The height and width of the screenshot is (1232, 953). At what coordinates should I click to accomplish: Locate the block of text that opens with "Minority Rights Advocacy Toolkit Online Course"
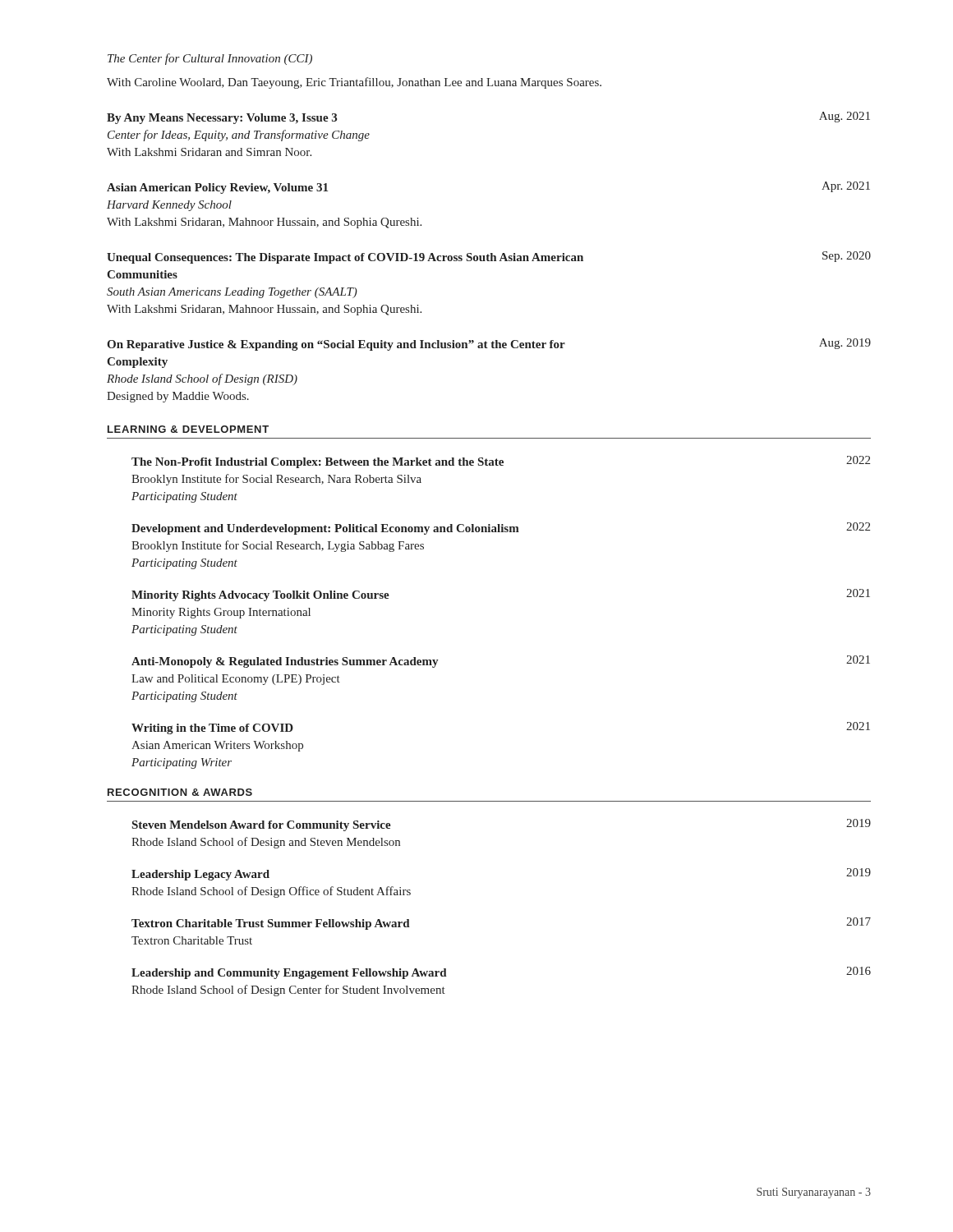[x=261, y=594]
